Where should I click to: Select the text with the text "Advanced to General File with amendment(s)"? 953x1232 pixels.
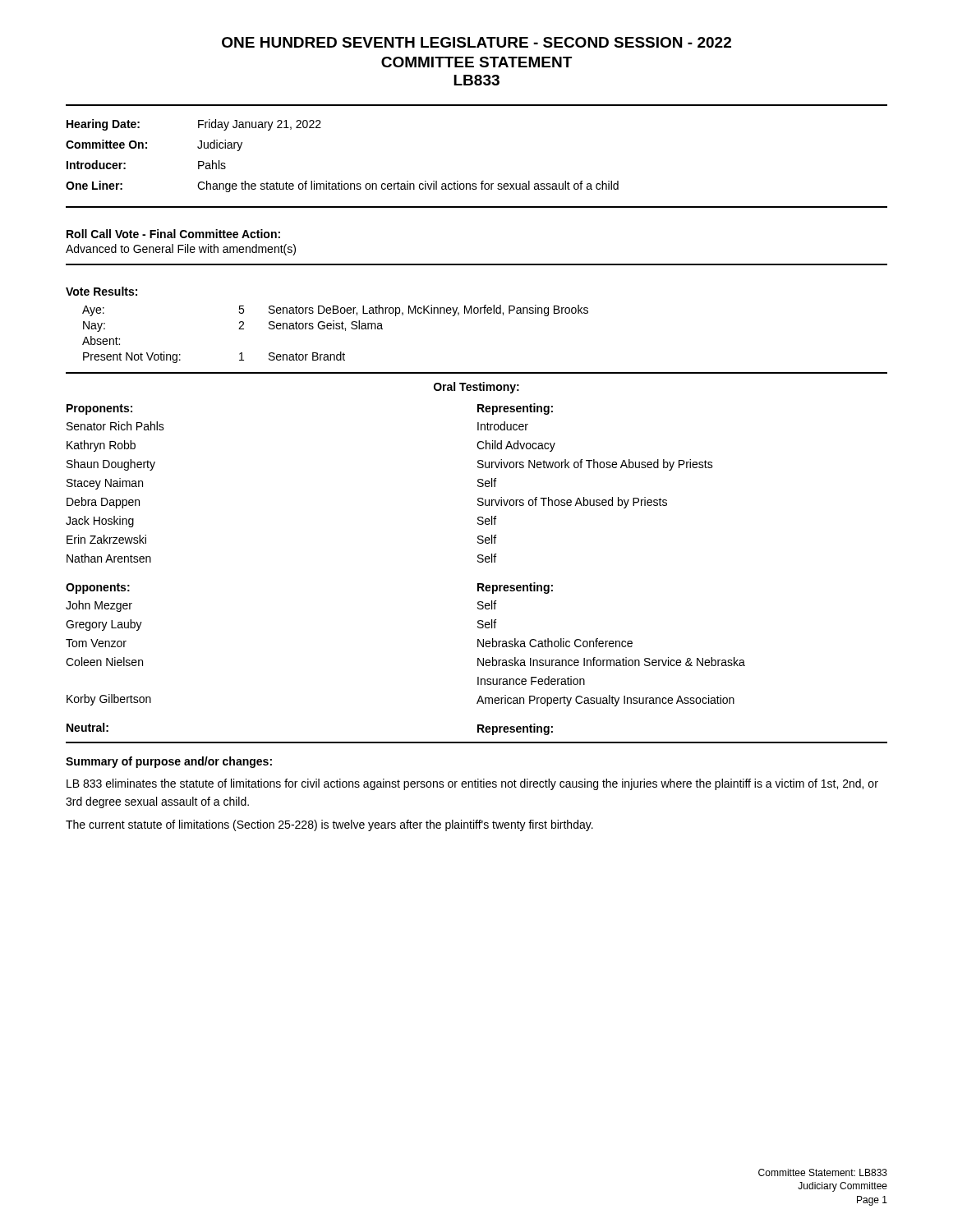[181, 249]
